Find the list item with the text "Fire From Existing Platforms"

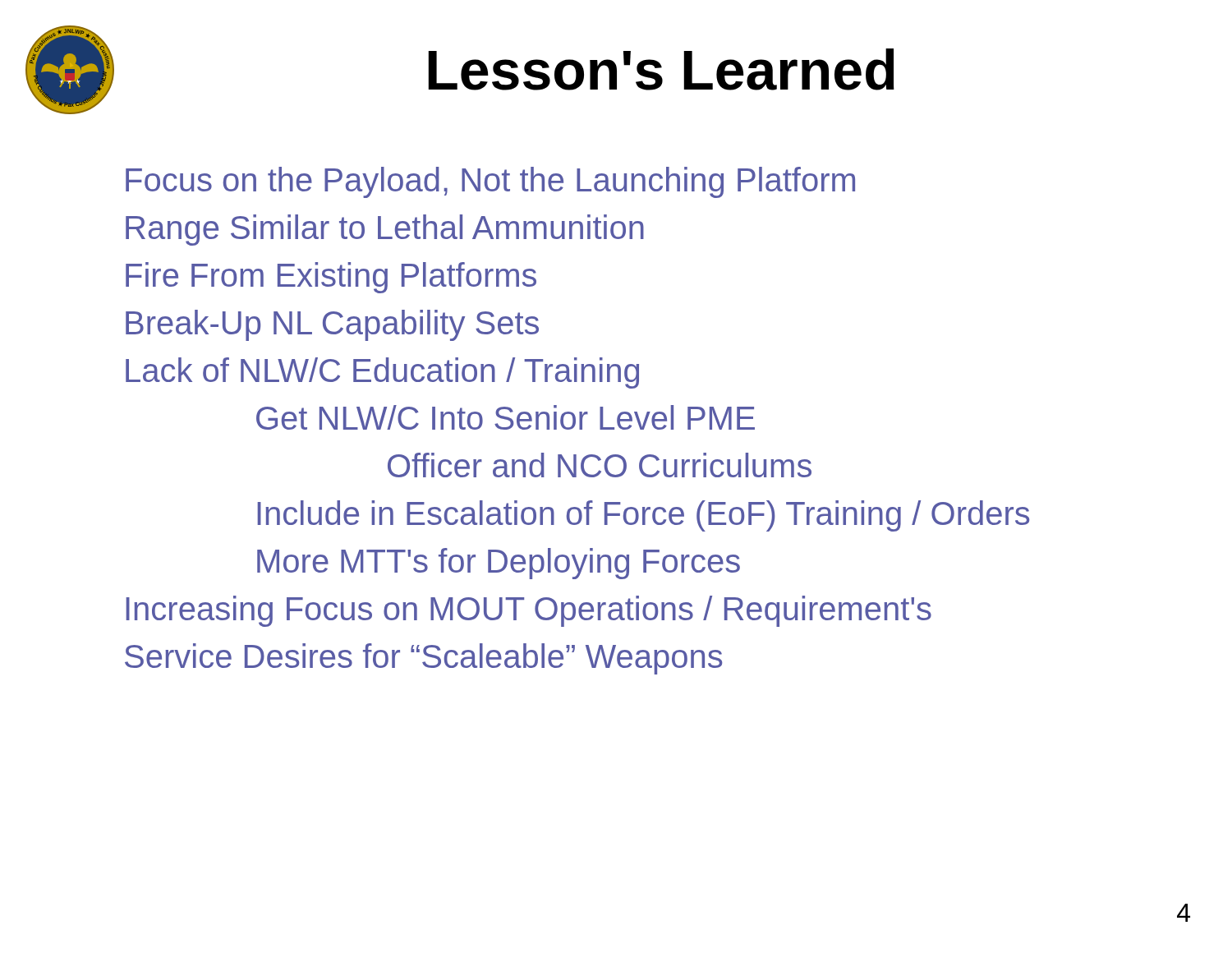coord(330,275)
